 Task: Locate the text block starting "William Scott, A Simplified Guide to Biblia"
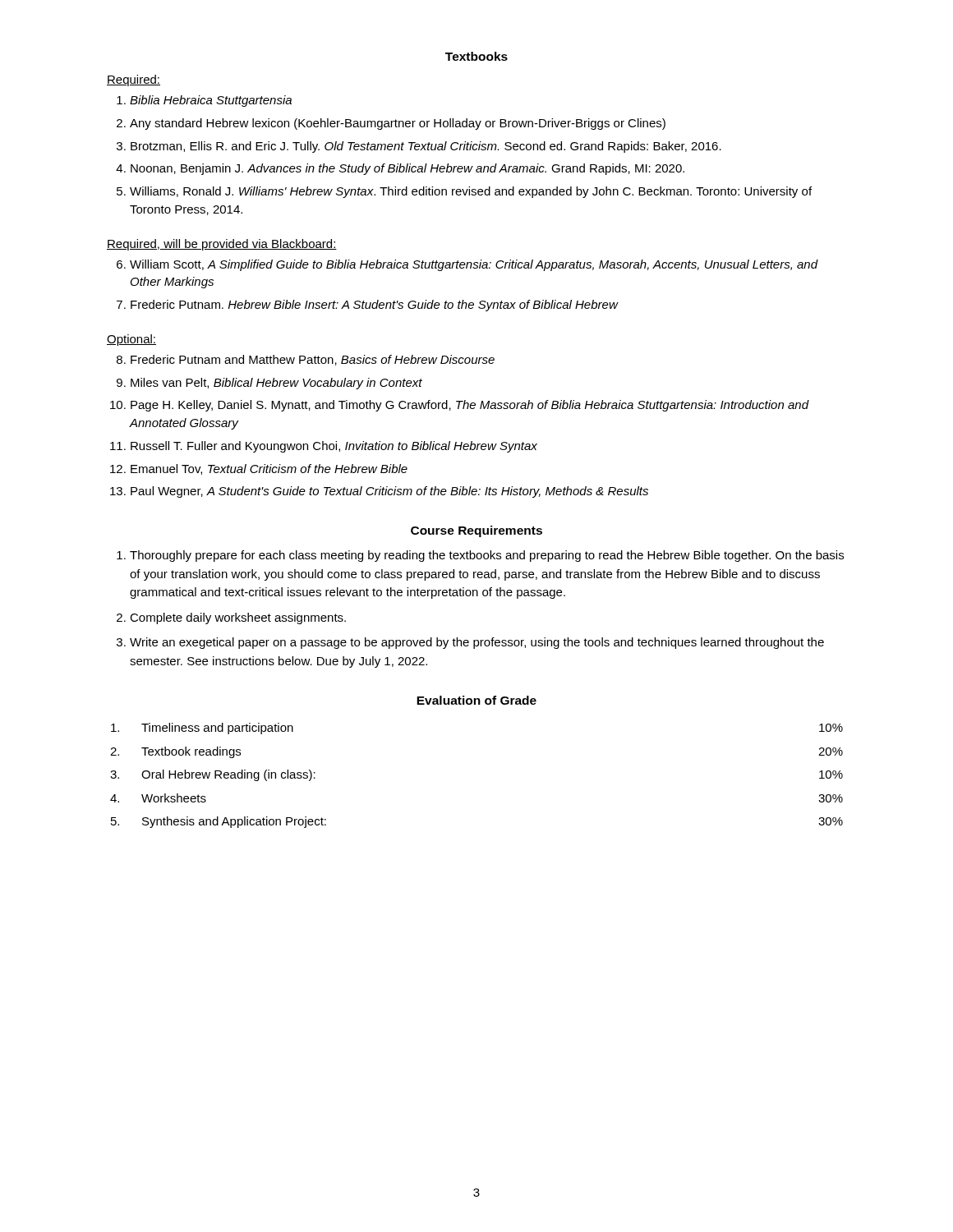point(474,273)
